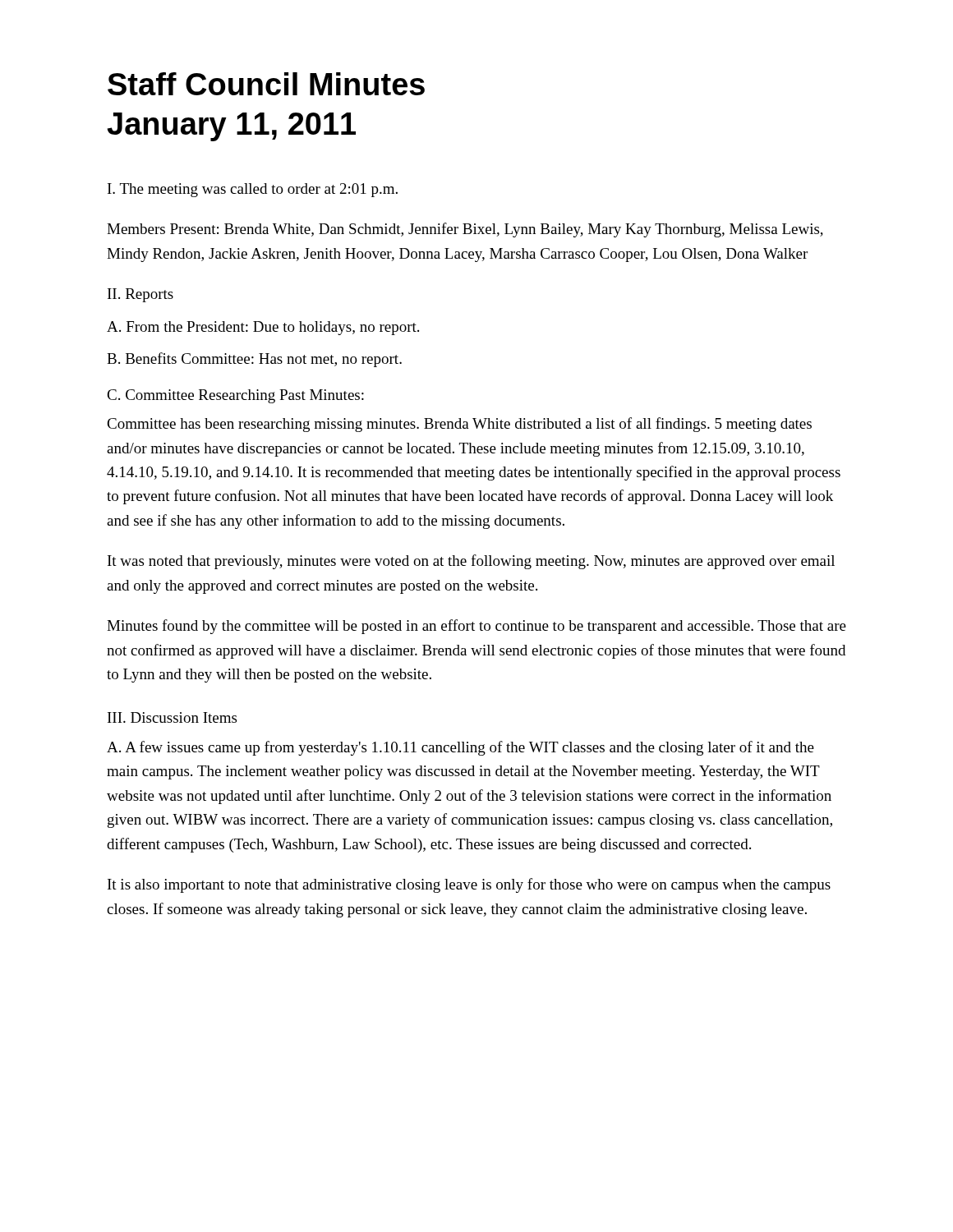Find the text block that says "I. The meeting was called to"
This screenshot has width=953, height=1232.
pos(253,188)
